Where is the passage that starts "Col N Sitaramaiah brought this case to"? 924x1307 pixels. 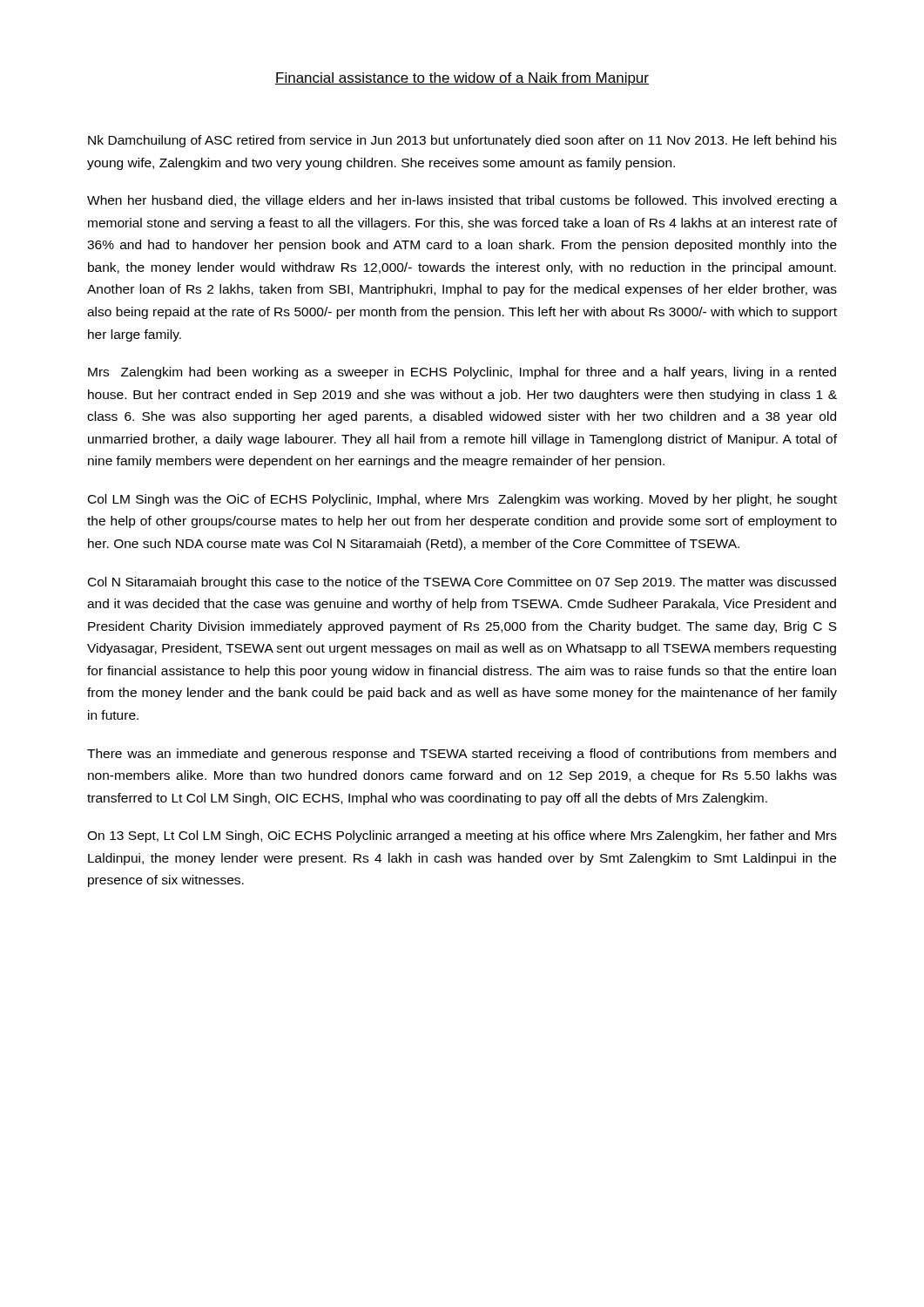click(462, 648)
